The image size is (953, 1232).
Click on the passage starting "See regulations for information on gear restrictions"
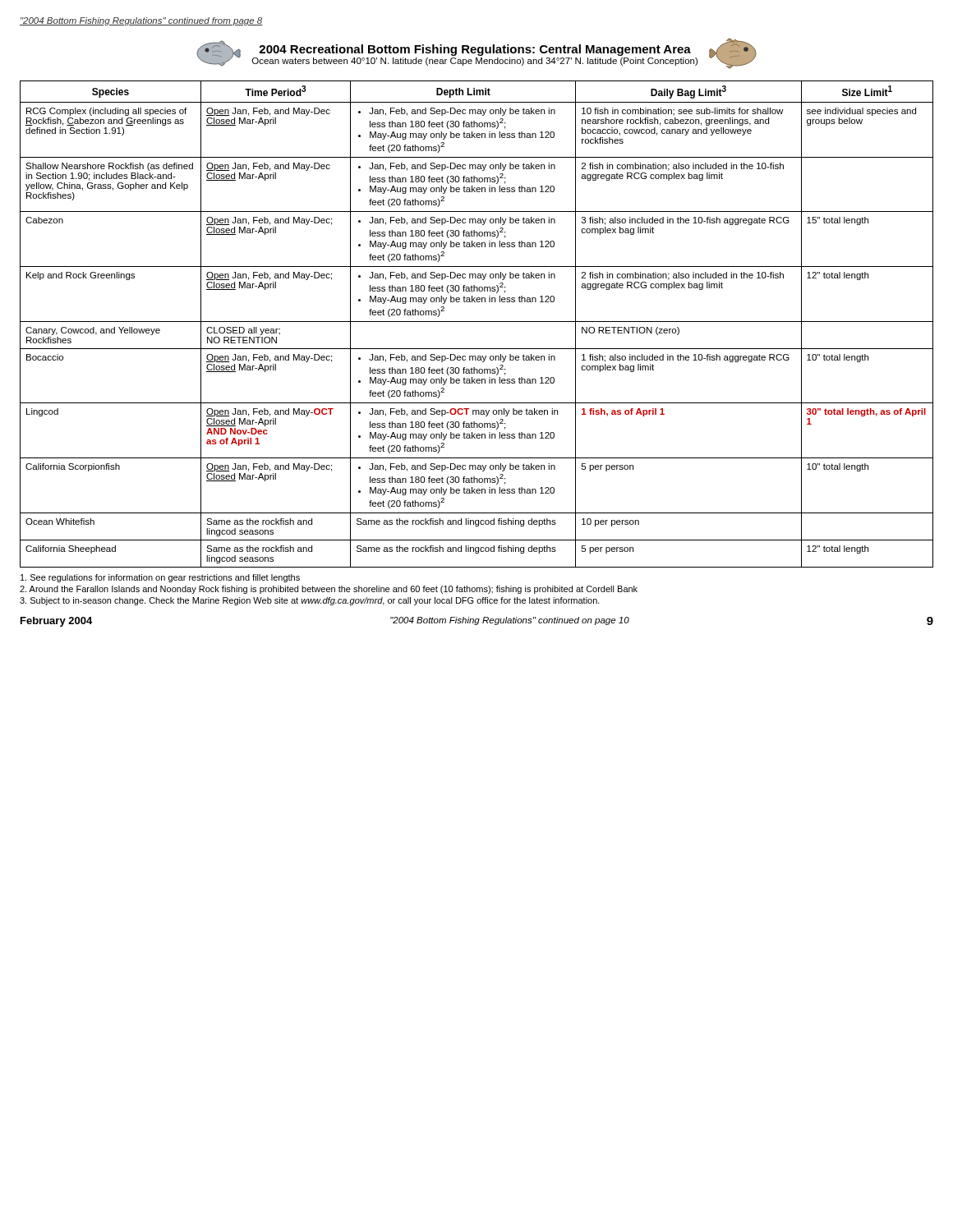pyautogui.click(x=160, y=577)
